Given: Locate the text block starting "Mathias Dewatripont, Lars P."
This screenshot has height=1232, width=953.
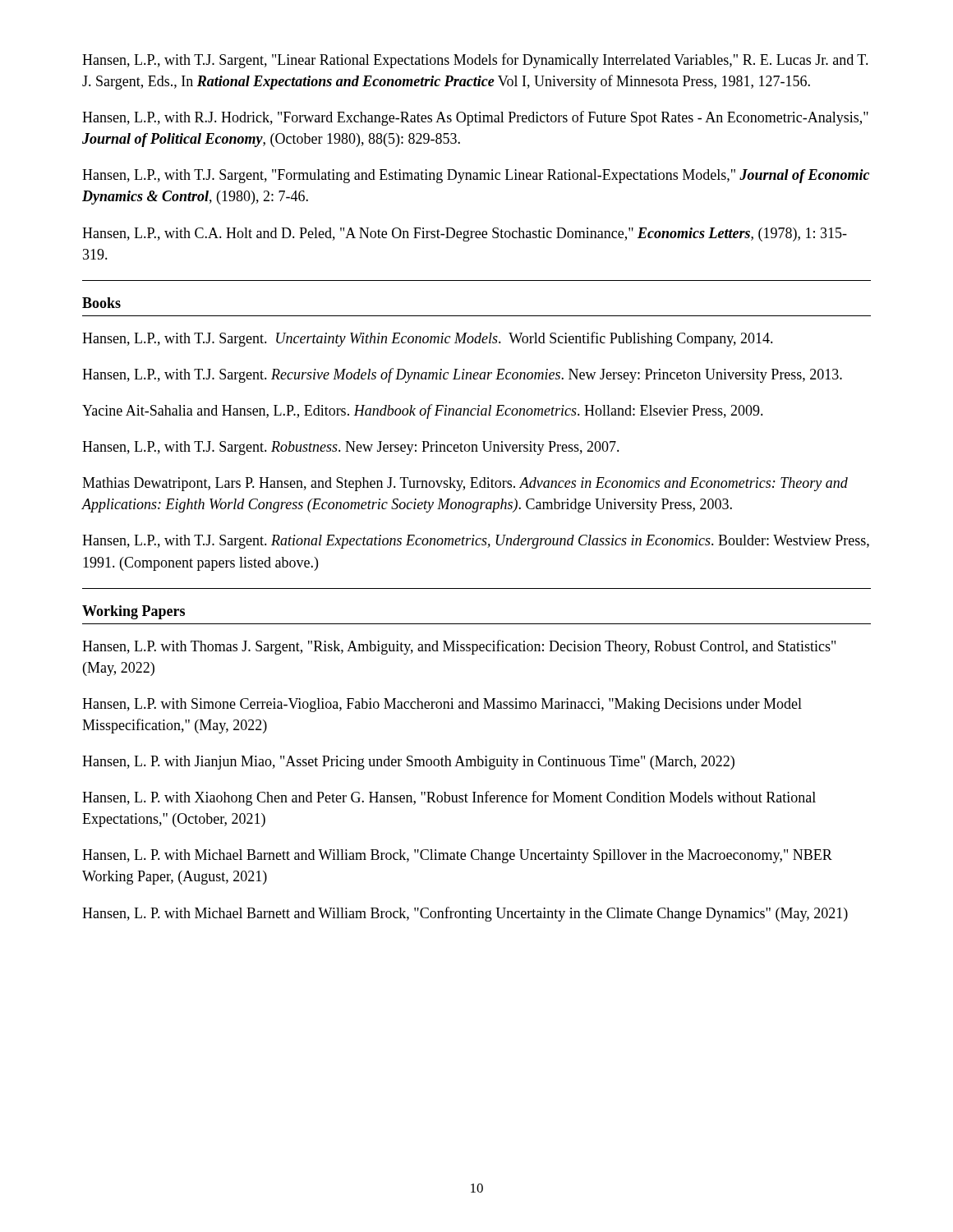Looking at the screenshot, I should [x=465, y=494].
